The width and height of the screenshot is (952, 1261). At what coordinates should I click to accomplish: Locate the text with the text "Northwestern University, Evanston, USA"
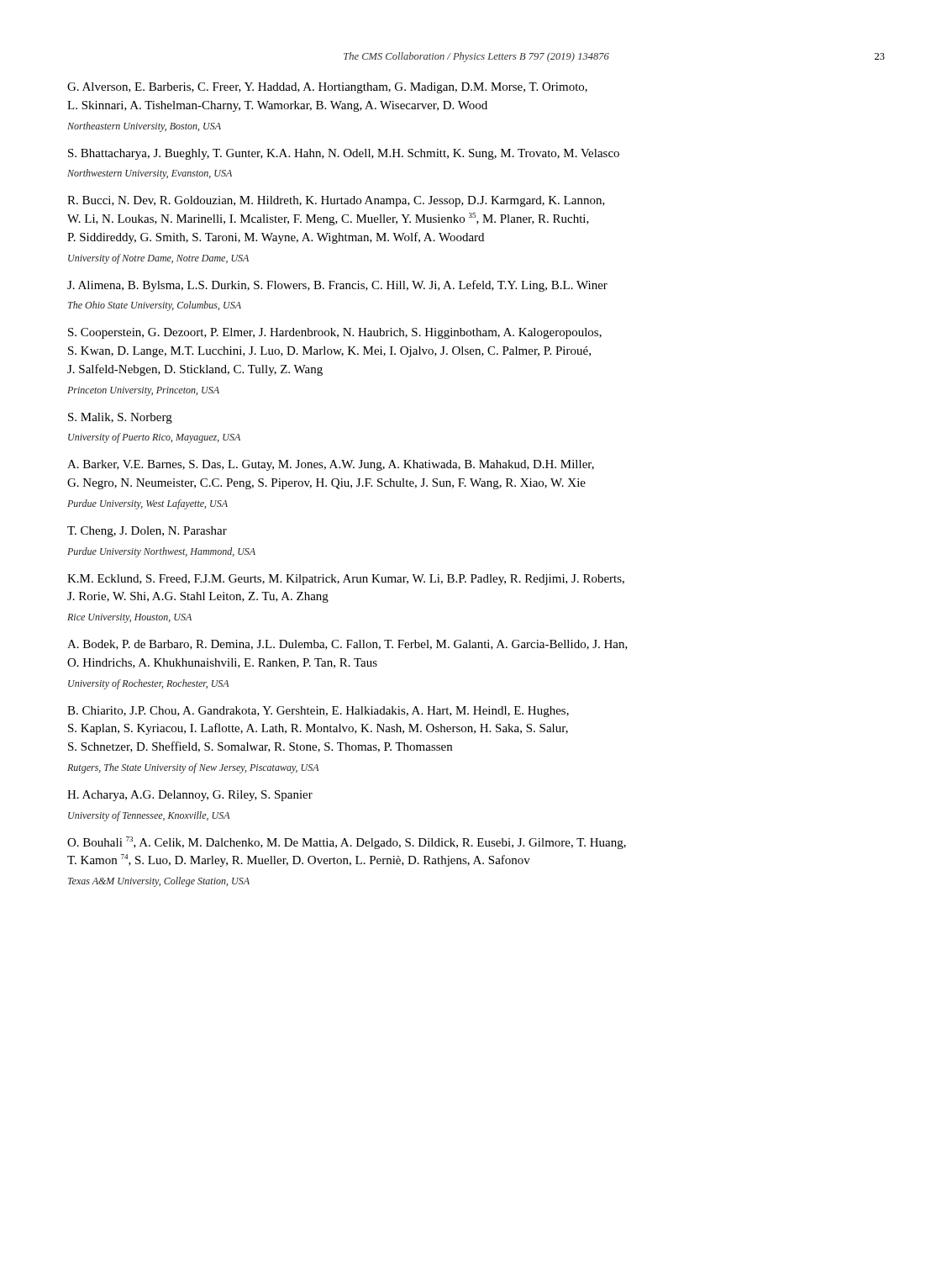tap(150, 173)
